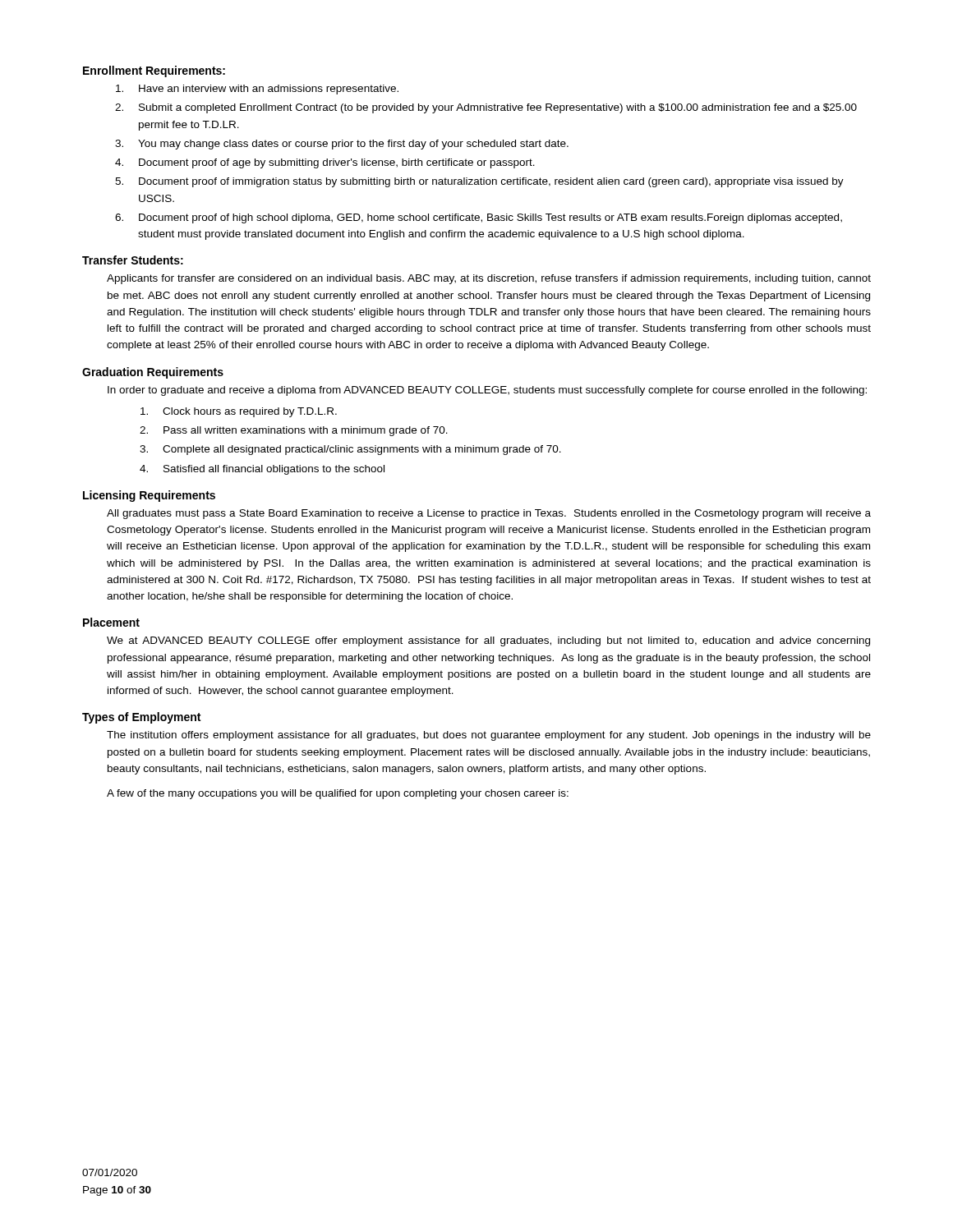Locate the text starting "6.Document proof of high school"
The image size is (953, 1232).
click(x=493, y=226)
